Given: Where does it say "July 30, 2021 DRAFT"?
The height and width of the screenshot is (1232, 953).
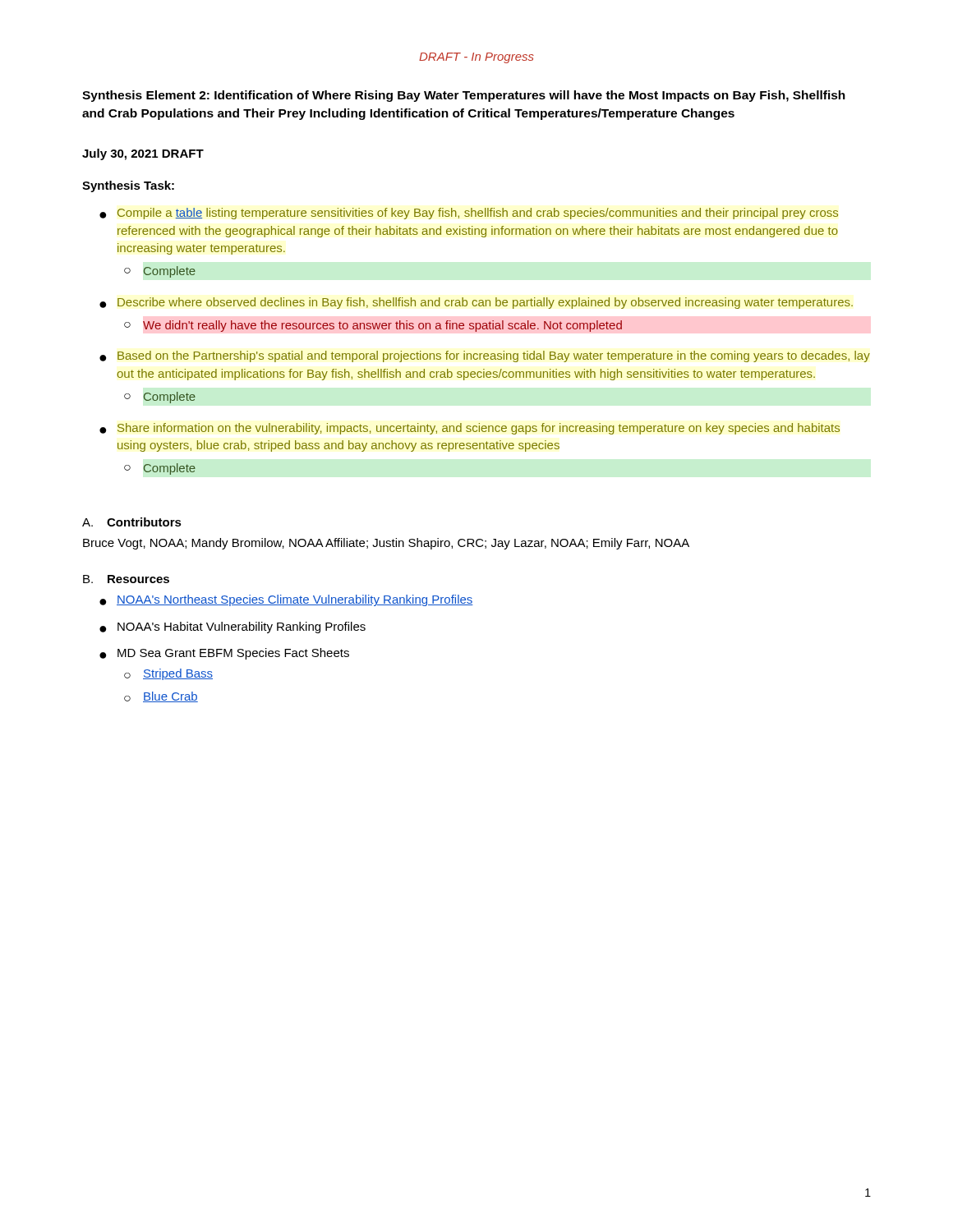Looking at the screenshot, I should tap(143, 153).
